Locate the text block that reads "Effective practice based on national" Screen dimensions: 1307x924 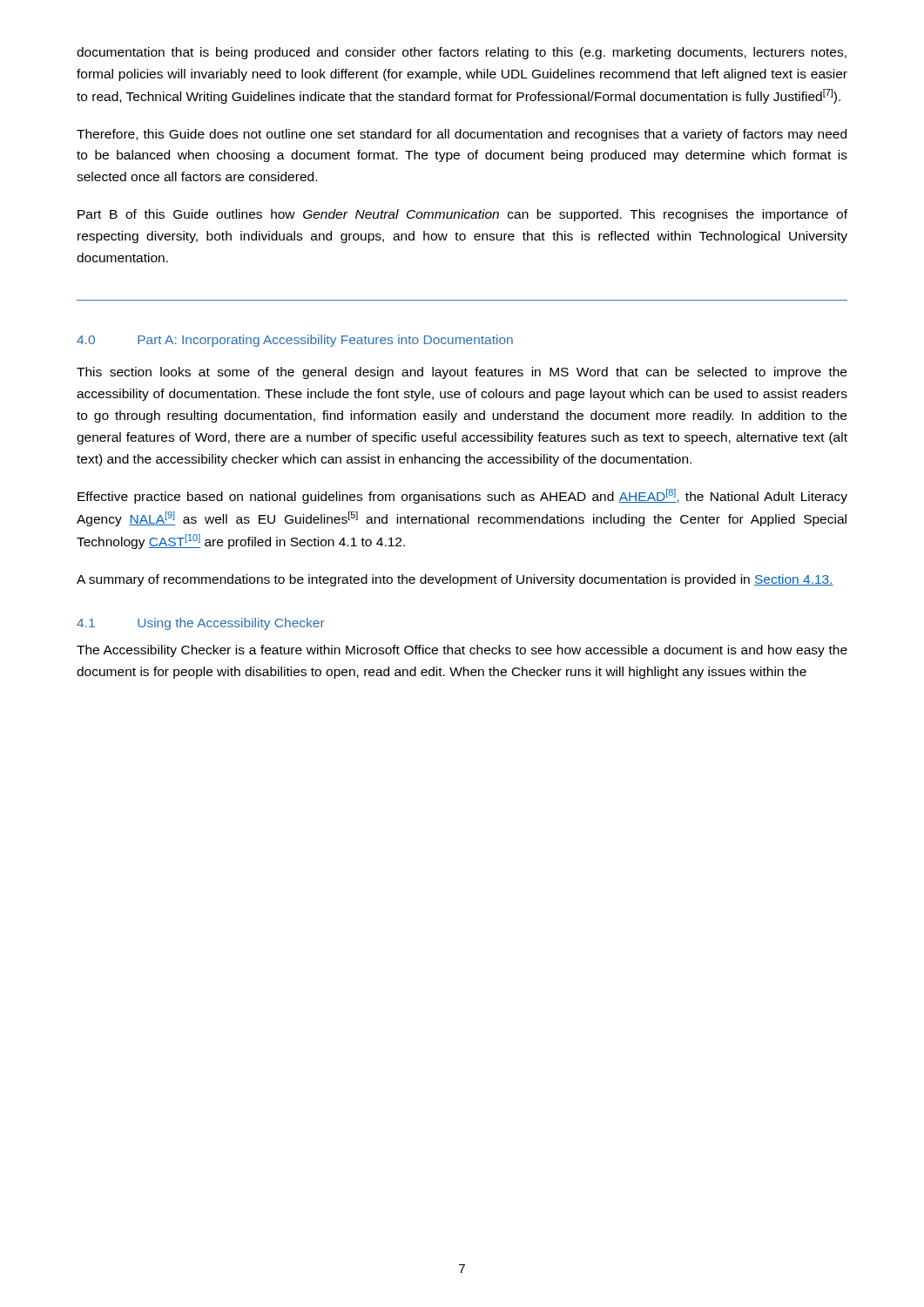pyautogui.click(x=462, y=519)
